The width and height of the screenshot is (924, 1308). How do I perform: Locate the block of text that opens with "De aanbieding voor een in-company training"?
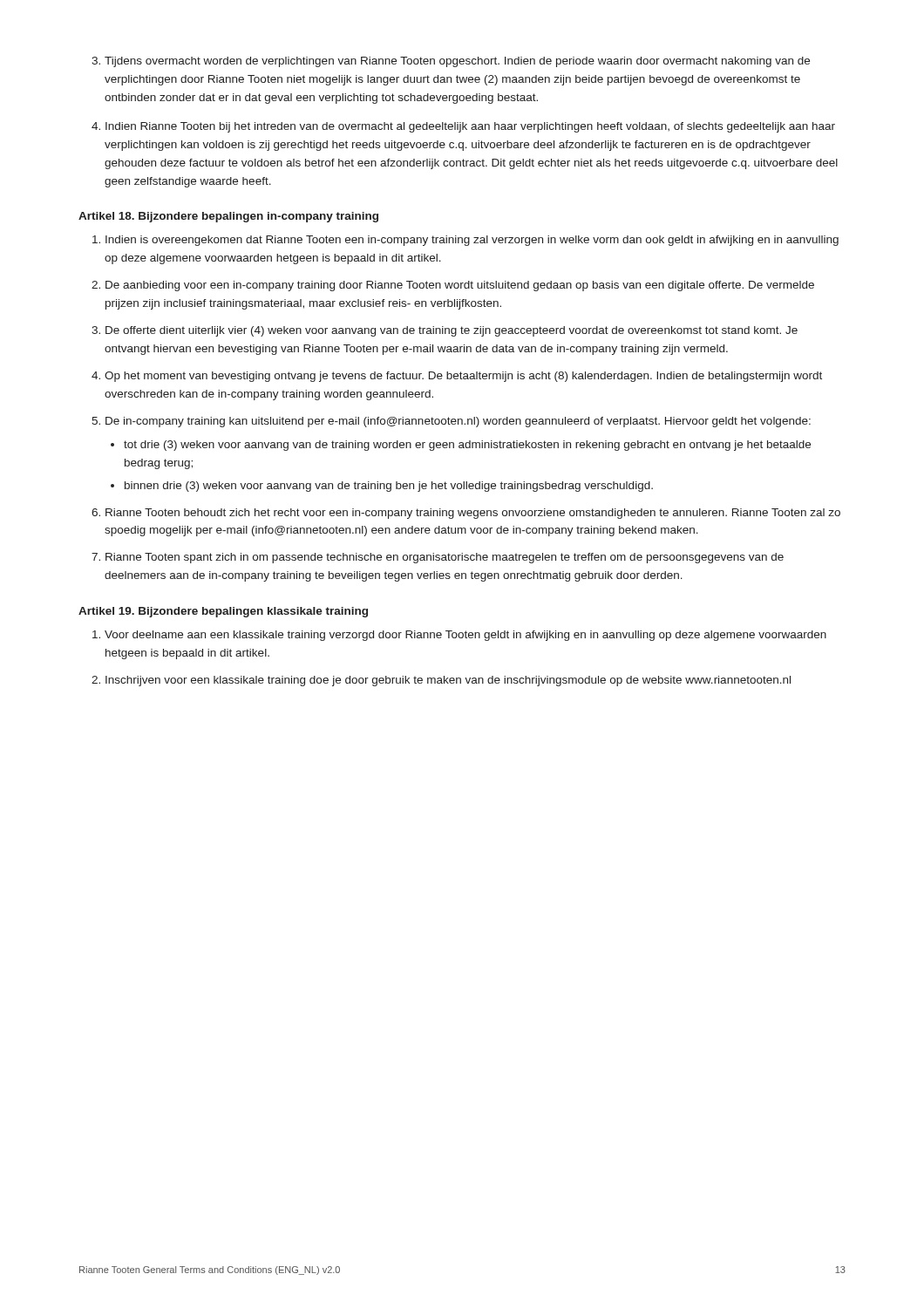[462, 295]
